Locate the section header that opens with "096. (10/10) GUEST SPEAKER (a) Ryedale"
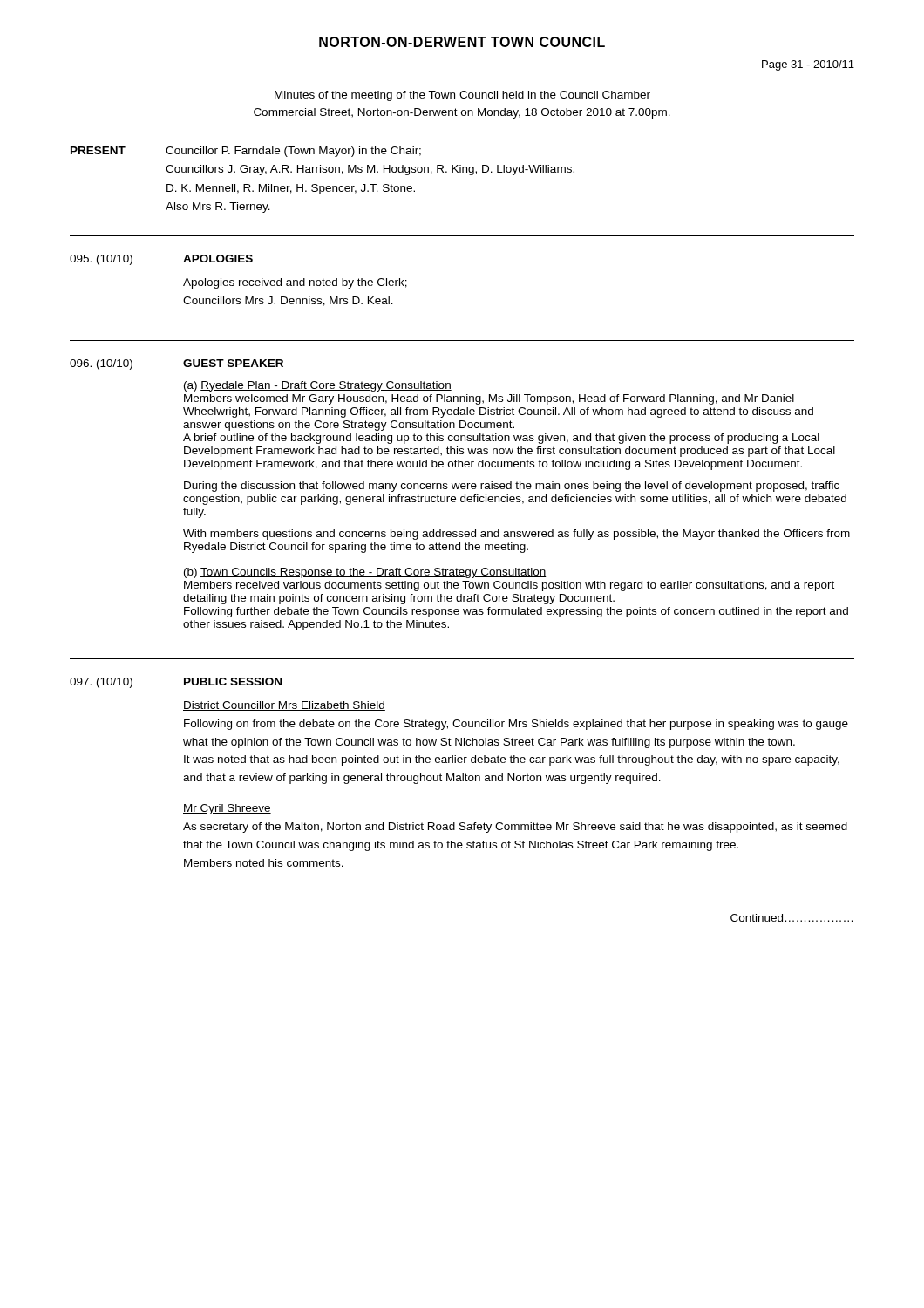 point(462,499)
